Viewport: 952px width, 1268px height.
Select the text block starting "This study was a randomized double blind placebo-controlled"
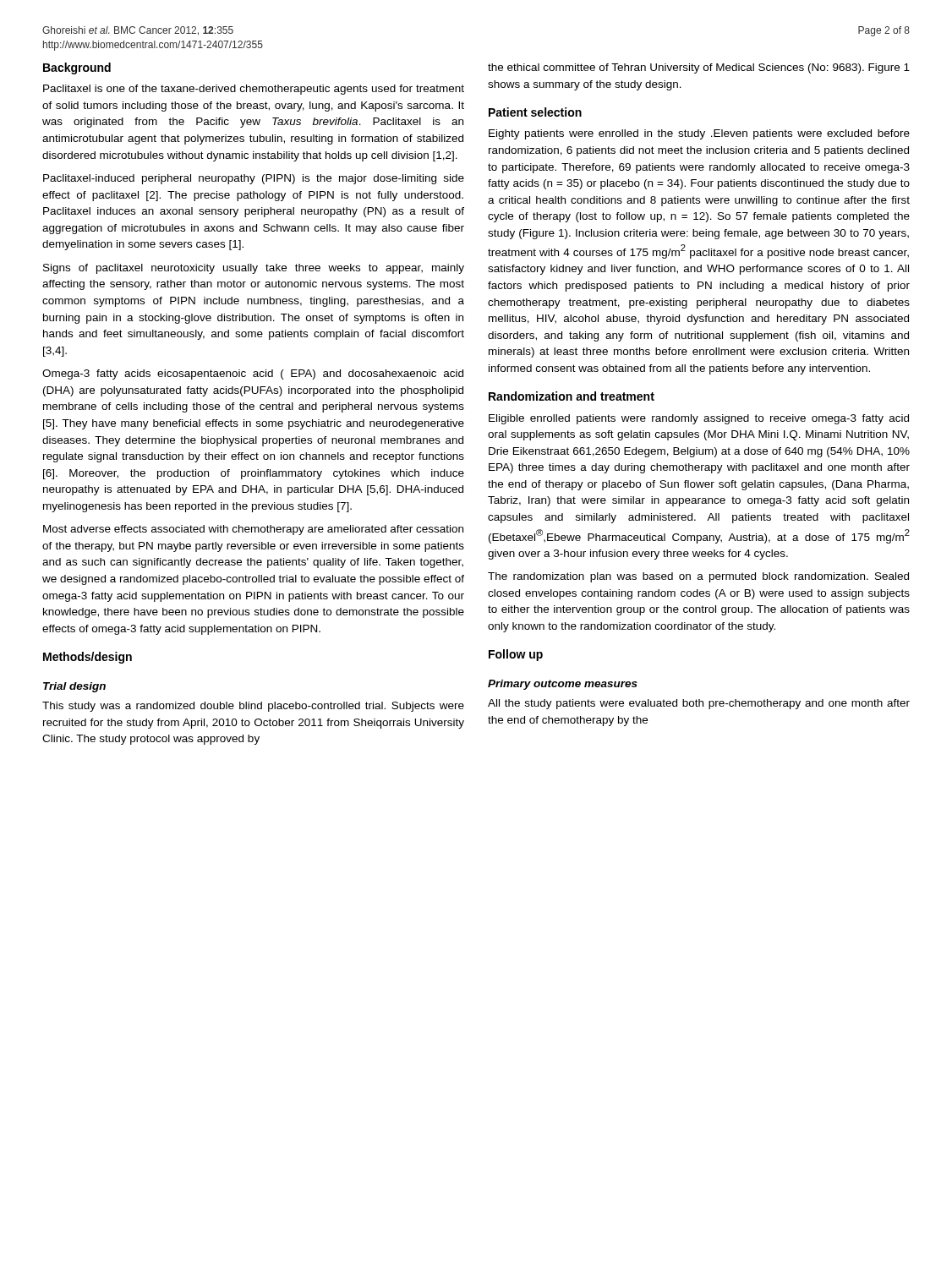[253, 722]
